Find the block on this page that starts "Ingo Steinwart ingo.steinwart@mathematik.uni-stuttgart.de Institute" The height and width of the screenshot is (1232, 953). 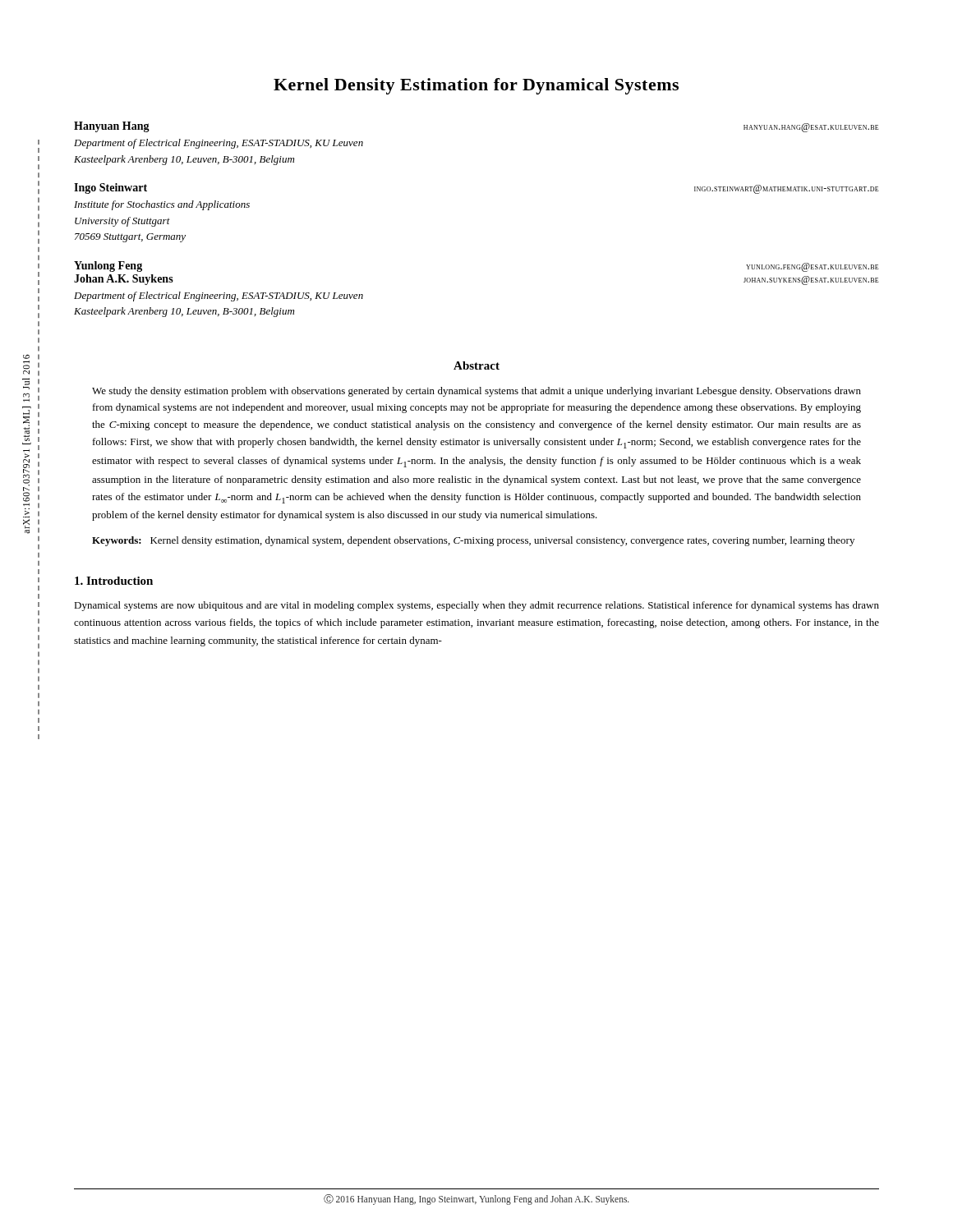click(110, 188)
